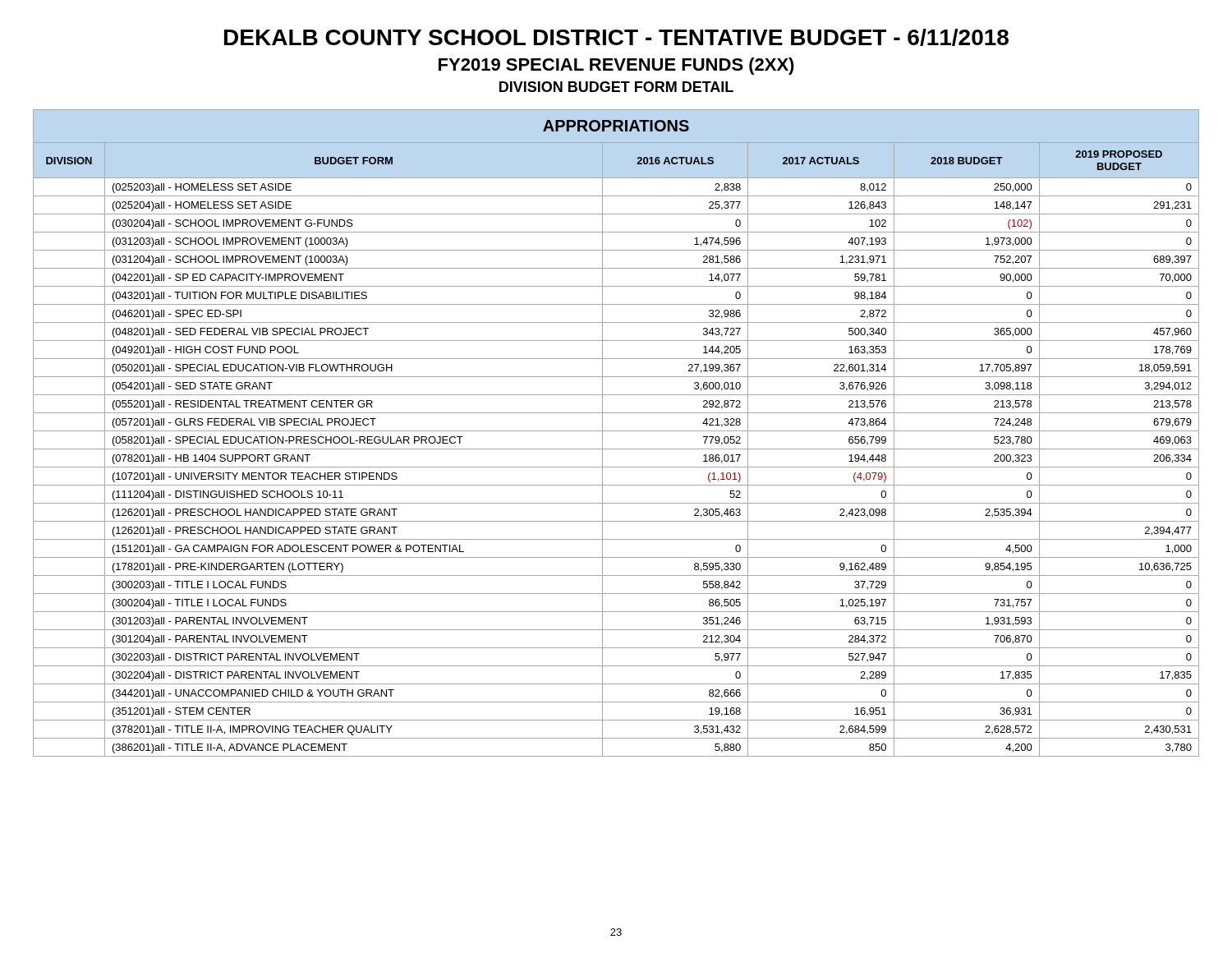
Task: Find the block starting "FY2019 SPECIAL REVENUE FUNDS (2XX)"
Action: pyautogui.click(x=616, y=64)
